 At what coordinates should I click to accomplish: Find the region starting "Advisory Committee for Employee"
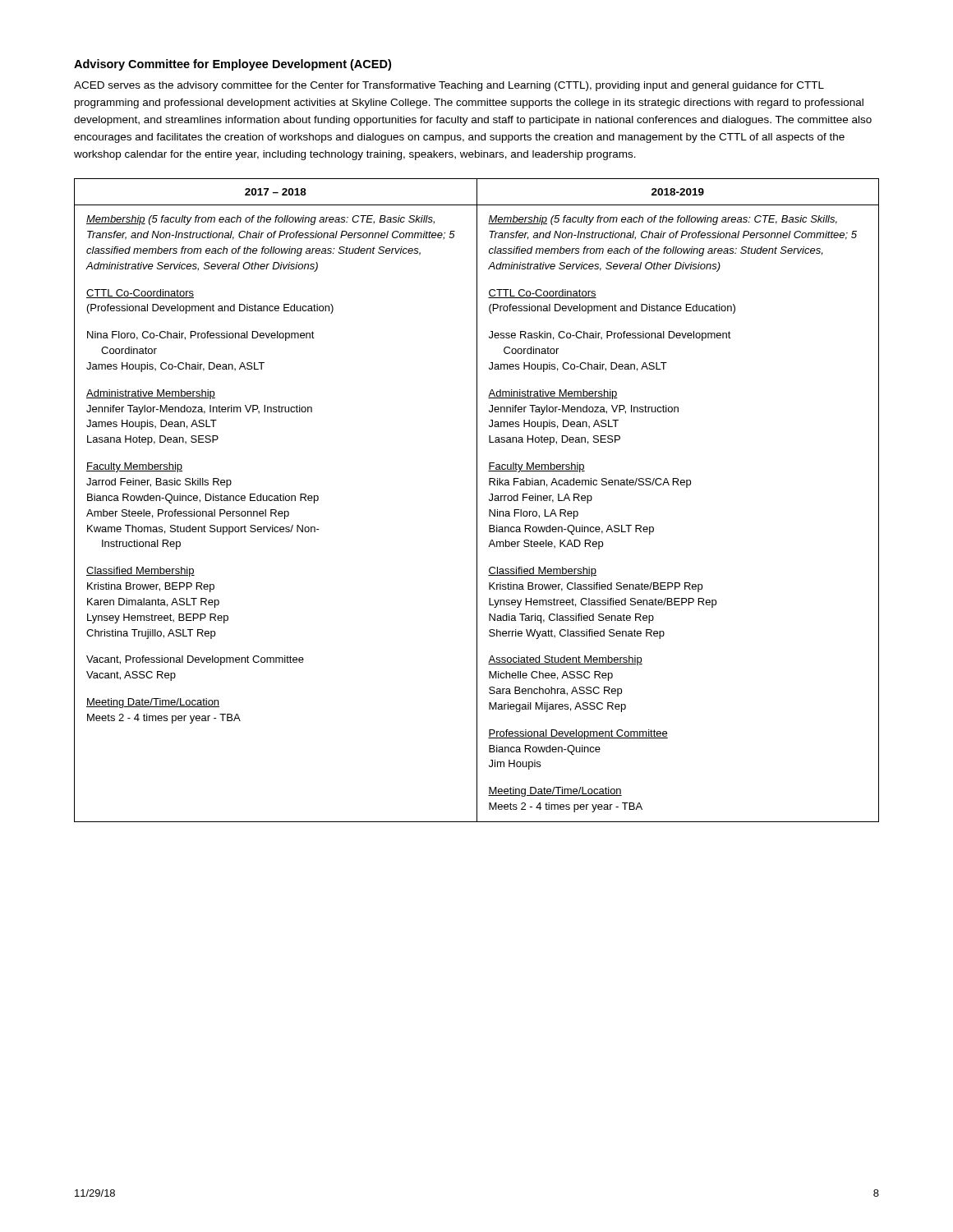click(x=233, y=64)
